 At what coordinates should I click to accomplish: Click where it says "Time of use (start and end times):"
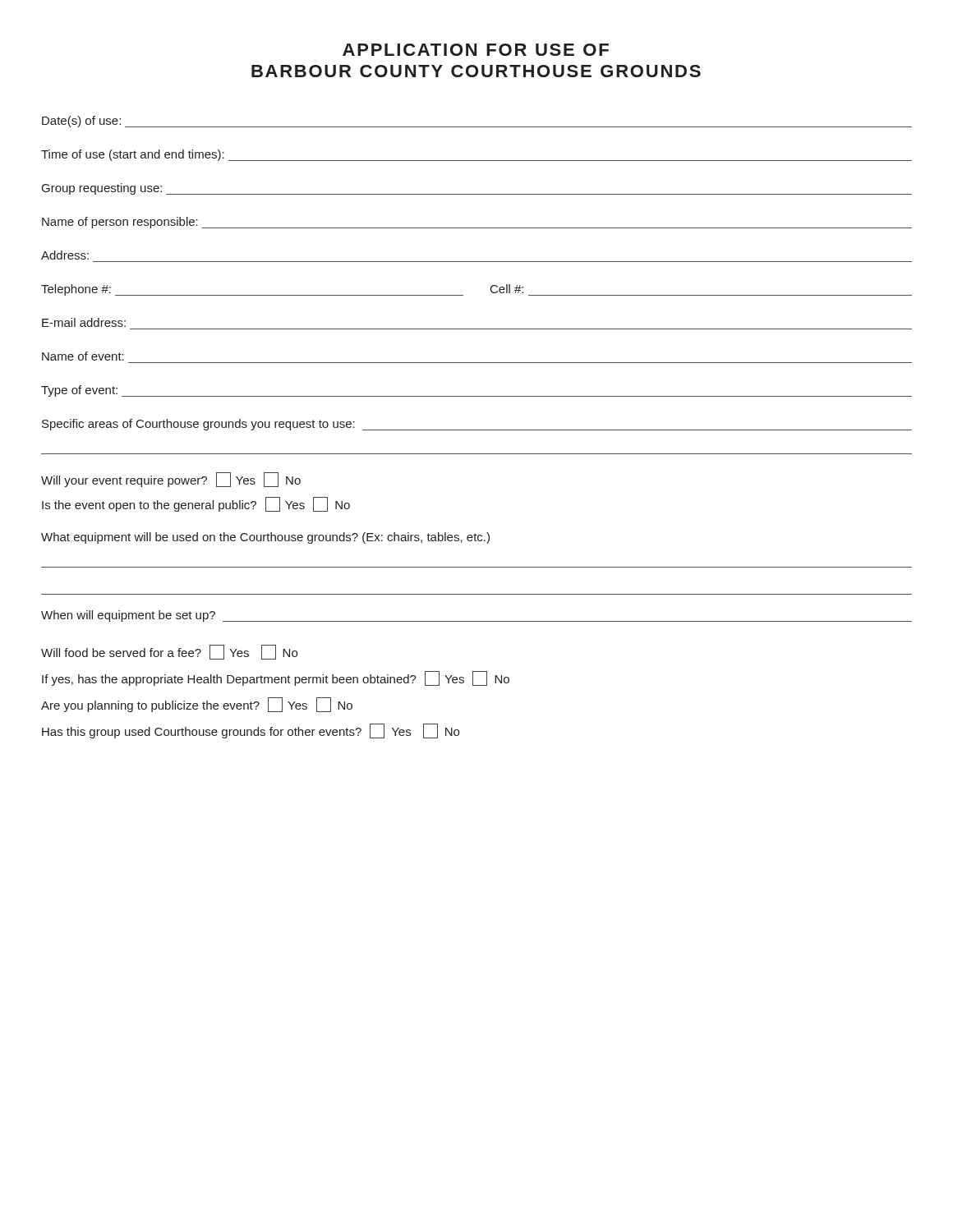tap(476, 153)
